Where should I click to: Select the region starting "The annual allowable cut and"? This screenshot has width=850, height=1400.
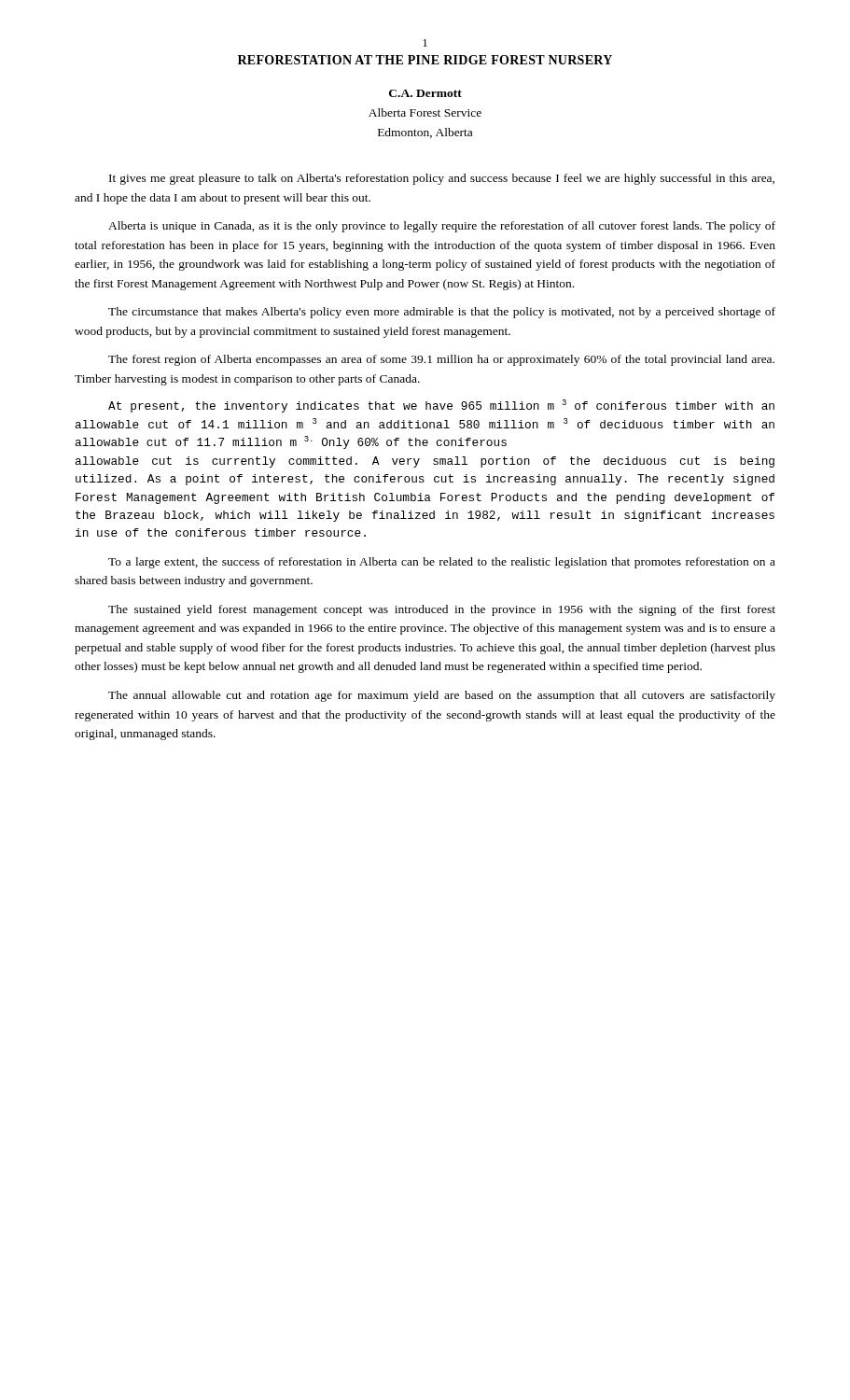coord(425,714)
